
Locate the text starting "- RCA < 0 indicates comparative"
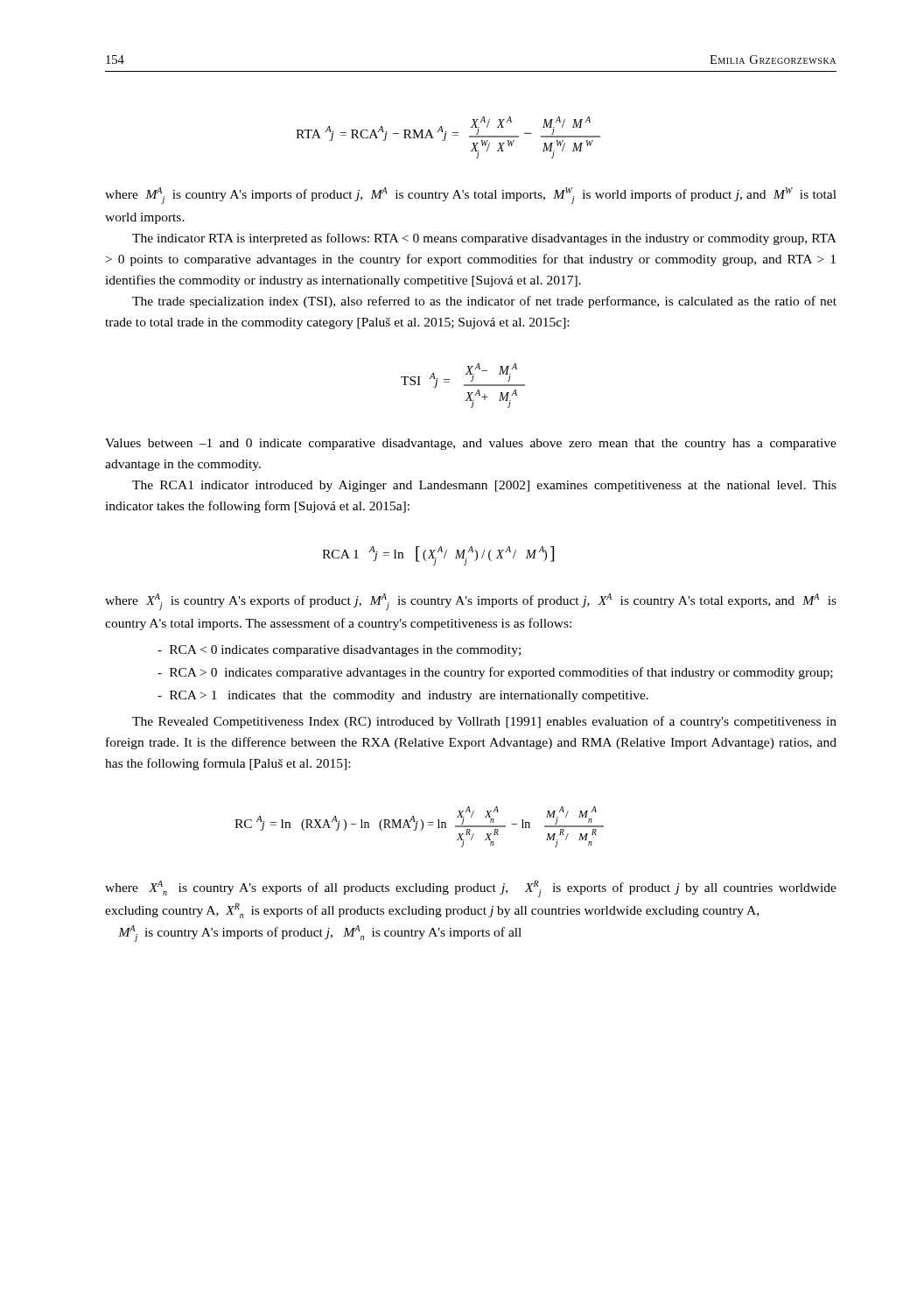click(x=497, y=649)
